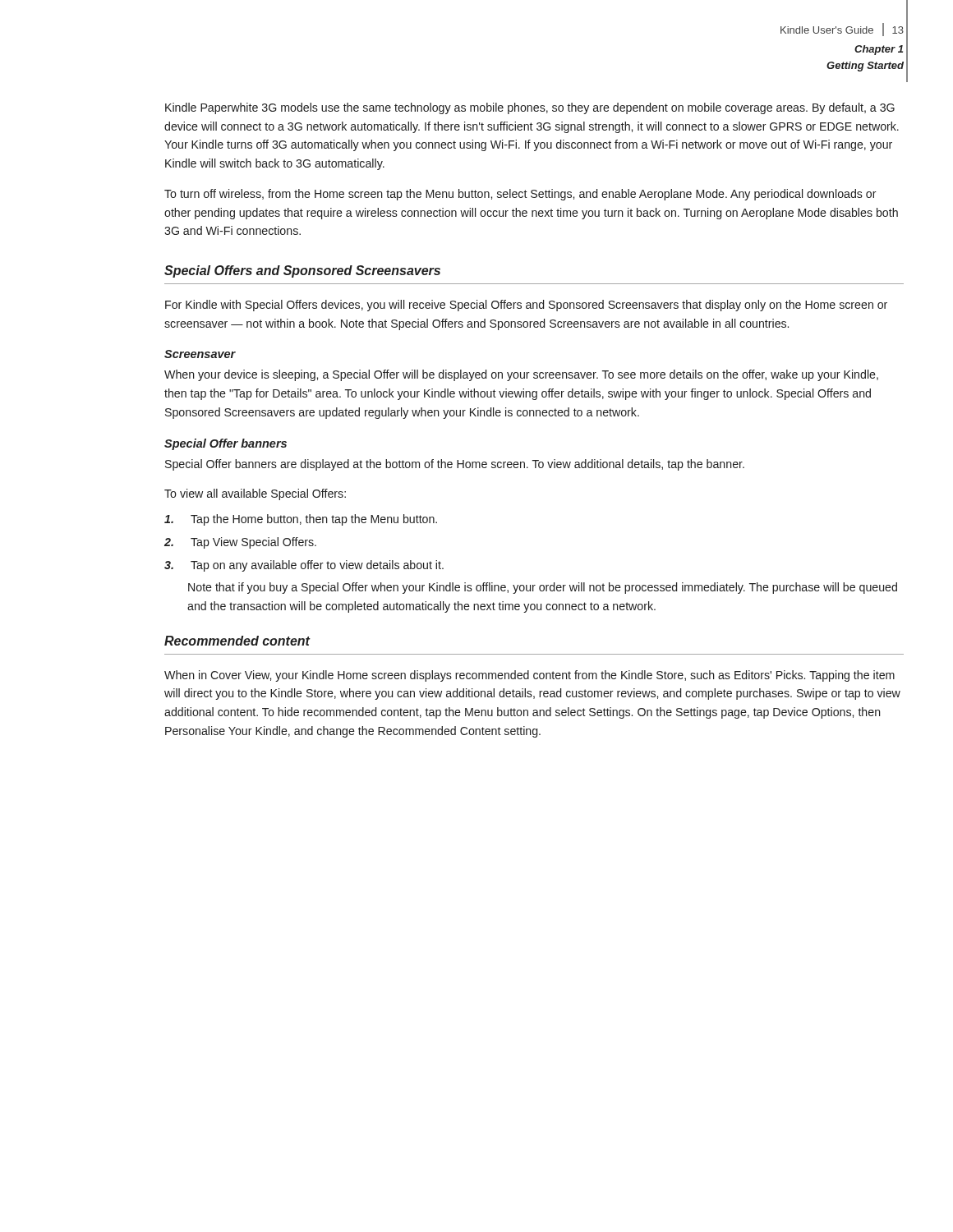This screenshot has width=953, height=1232.
Task: Find the section header on this page that starts "Special Offers and Sponsored"
Action: [x=303, y=271]
